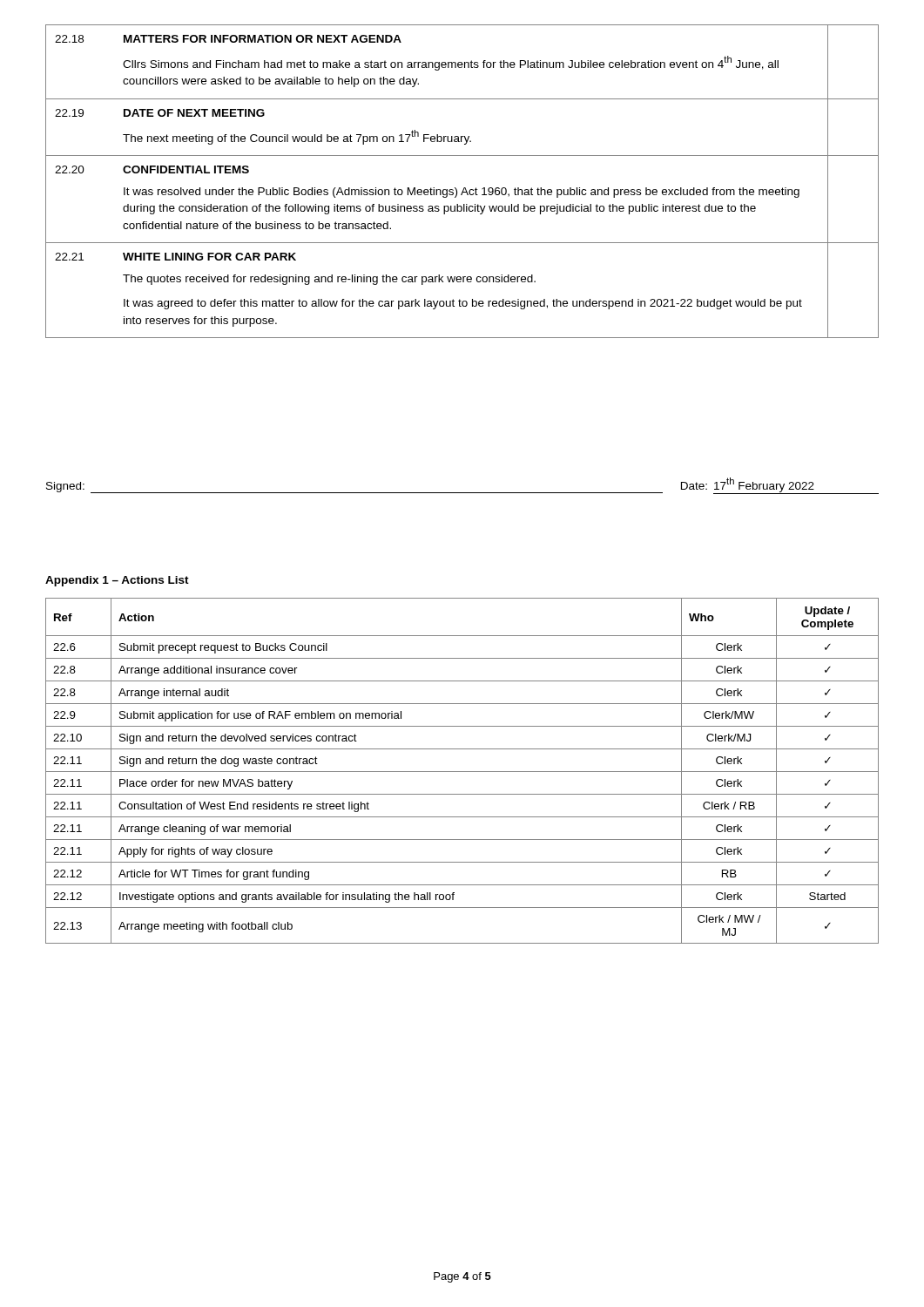
Task: Select the section header that reads "Appendix 1 – Actions List"
Action: click(117, 580)
